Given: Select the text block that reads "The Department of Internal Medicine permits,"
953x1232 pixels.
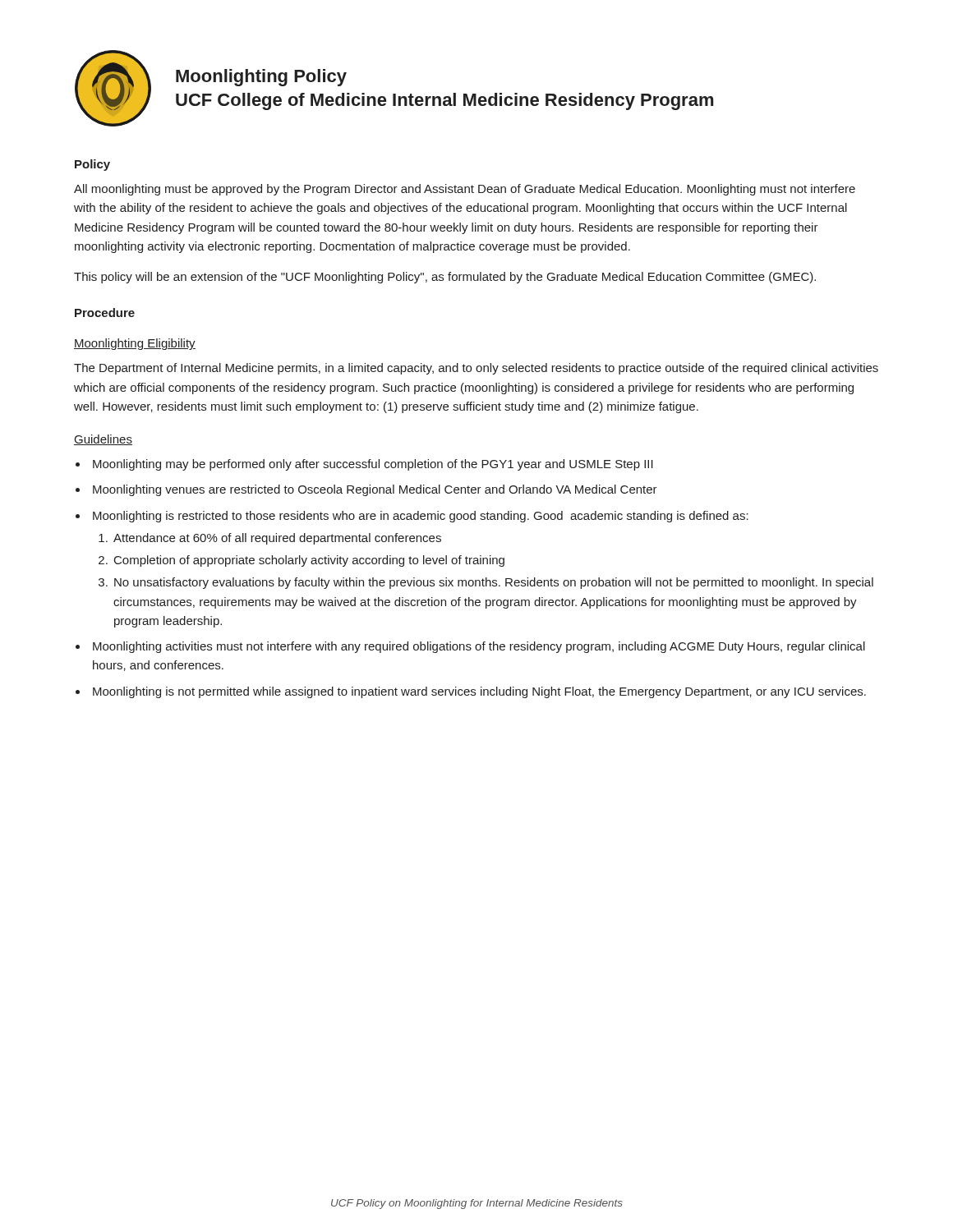Looking at the screenshot, I should coord(476,387).
